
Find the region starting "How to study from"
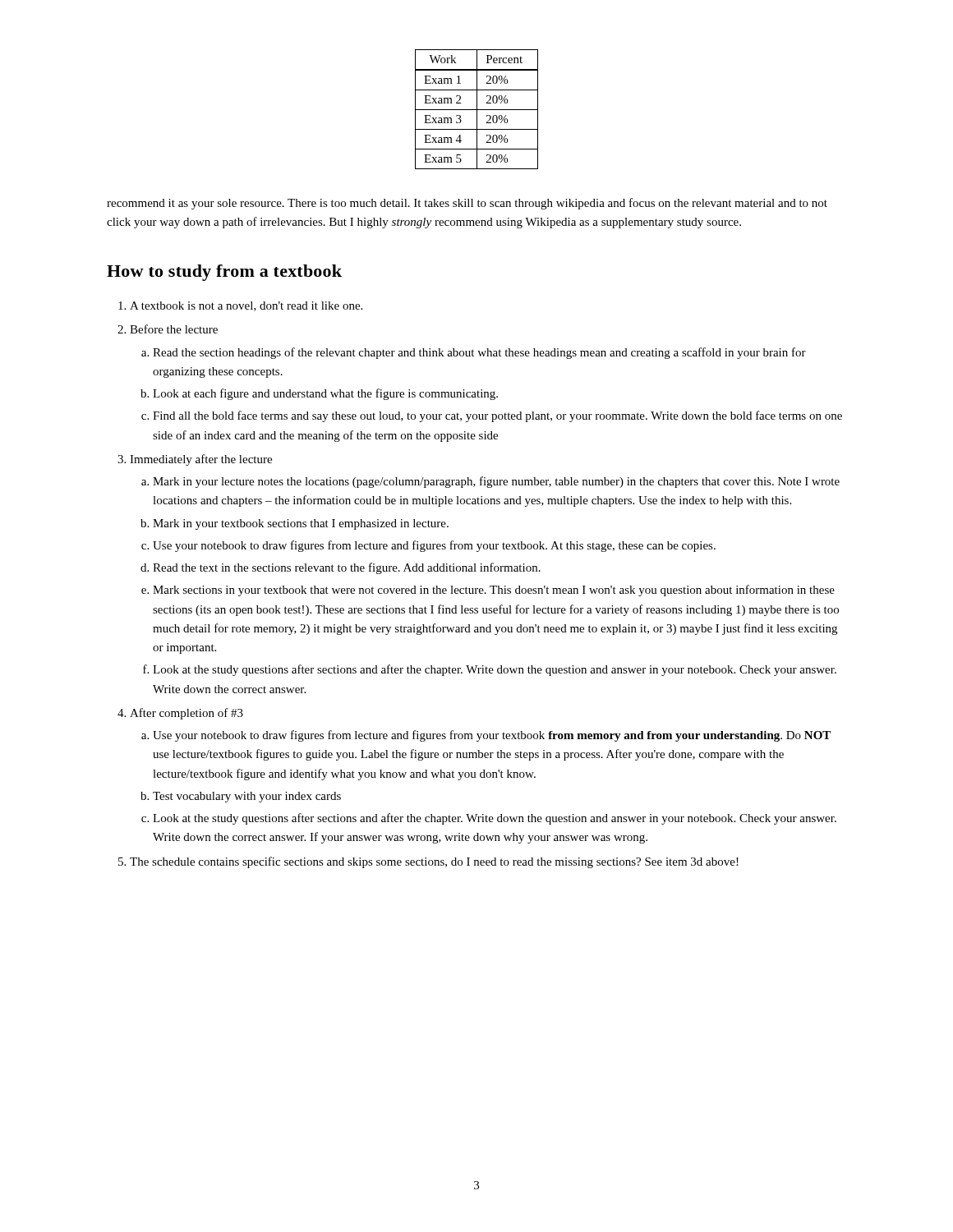pyautogui.click(x=224, y=271)
